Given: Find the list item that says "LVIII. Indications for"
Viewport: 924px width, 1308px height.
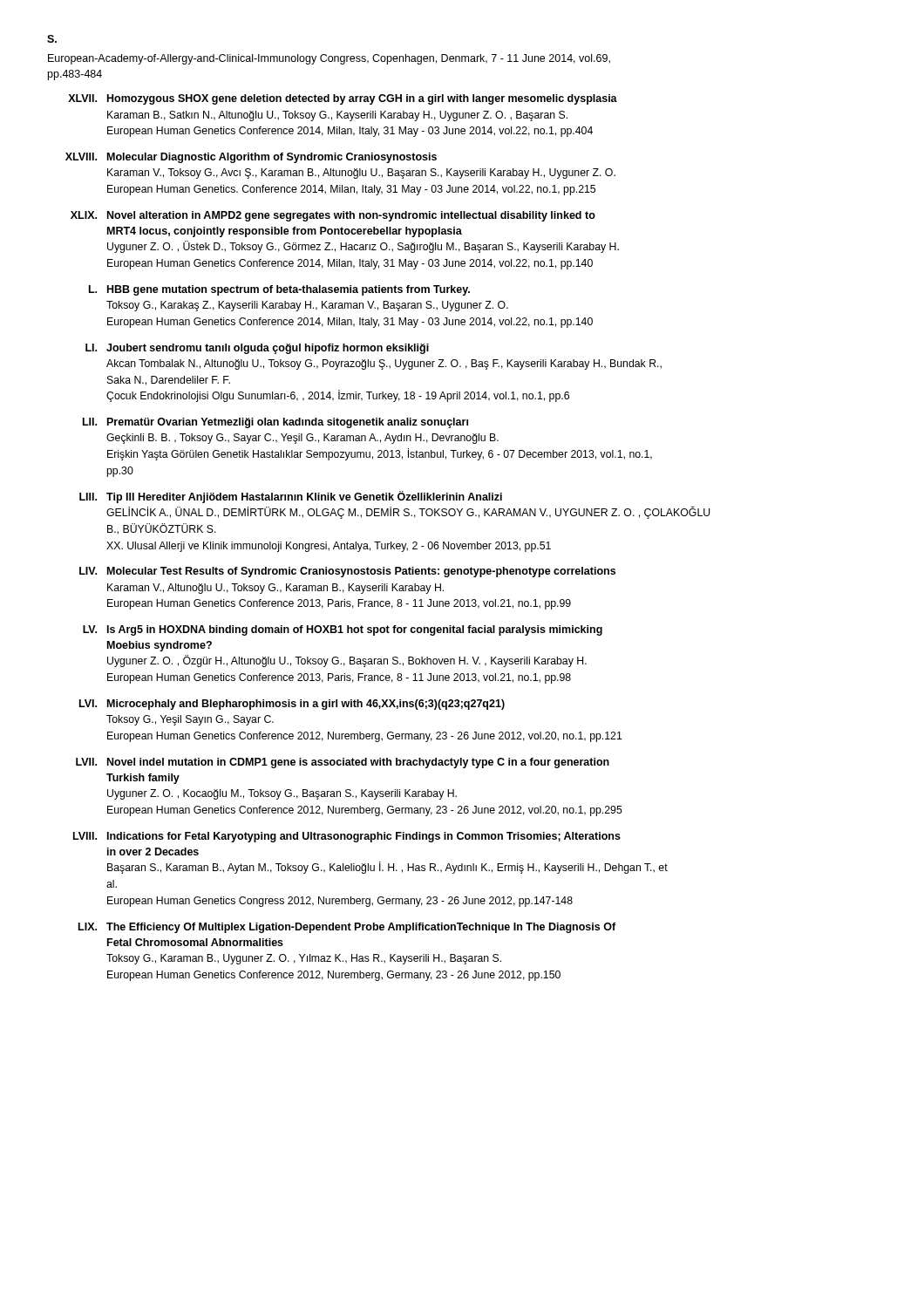Looking at the screenshot, I should point(462,869).
